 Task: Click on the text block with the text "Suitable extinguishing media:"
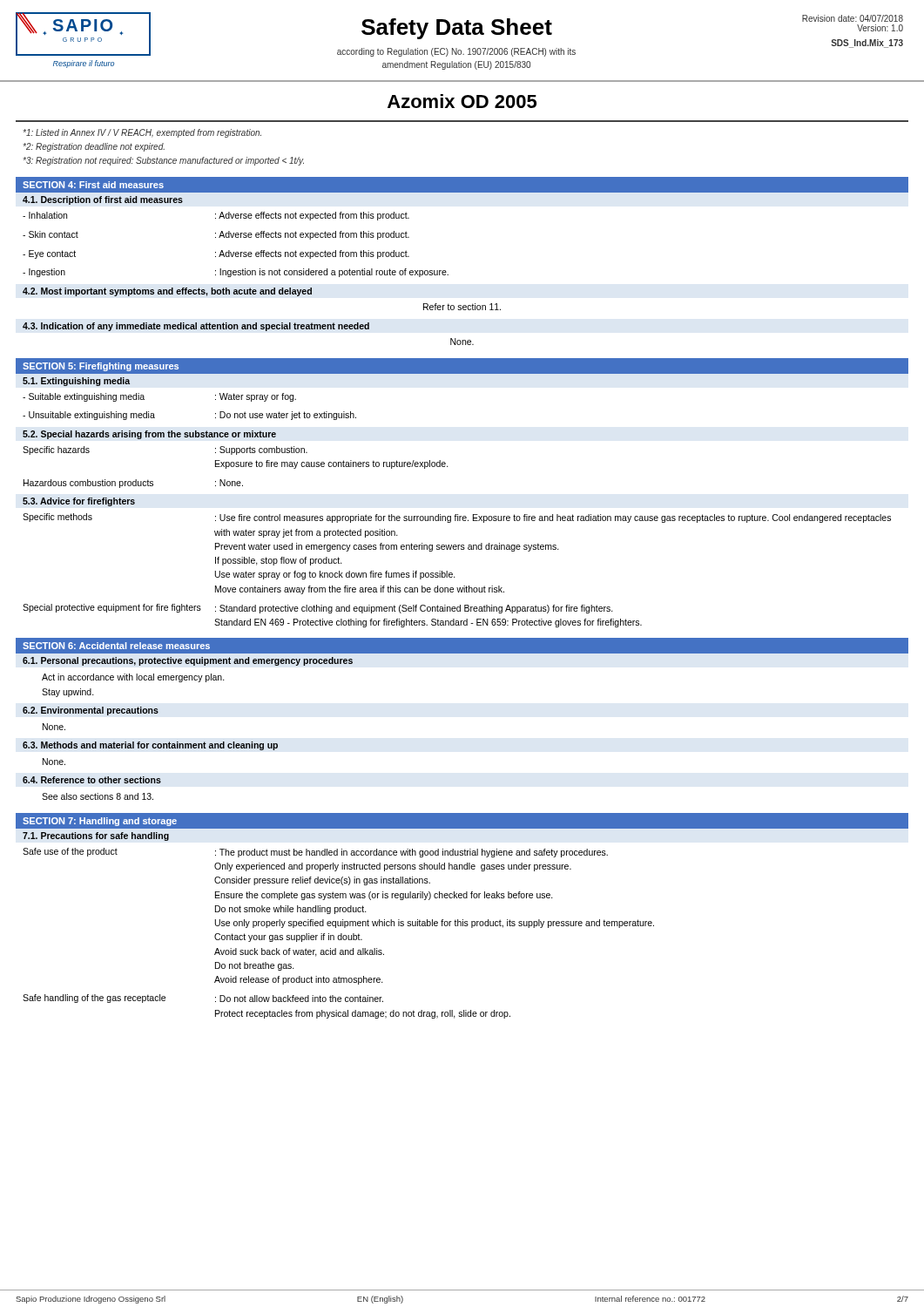coord(87,397)
